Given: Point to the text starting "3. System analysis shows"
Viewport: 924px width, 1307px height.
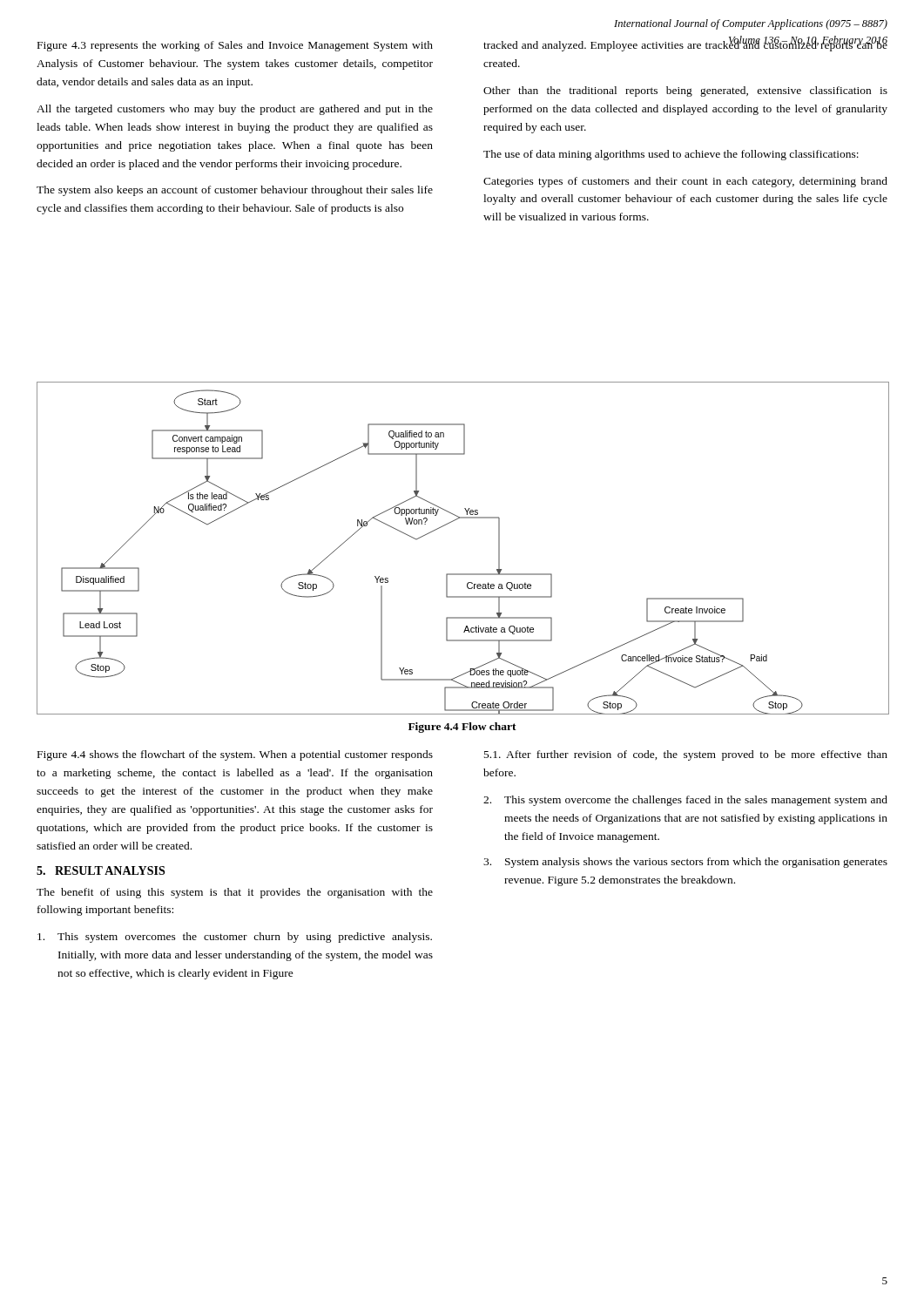Looking at the screenshot, I should pyautogui.click(x=685, y=871).
